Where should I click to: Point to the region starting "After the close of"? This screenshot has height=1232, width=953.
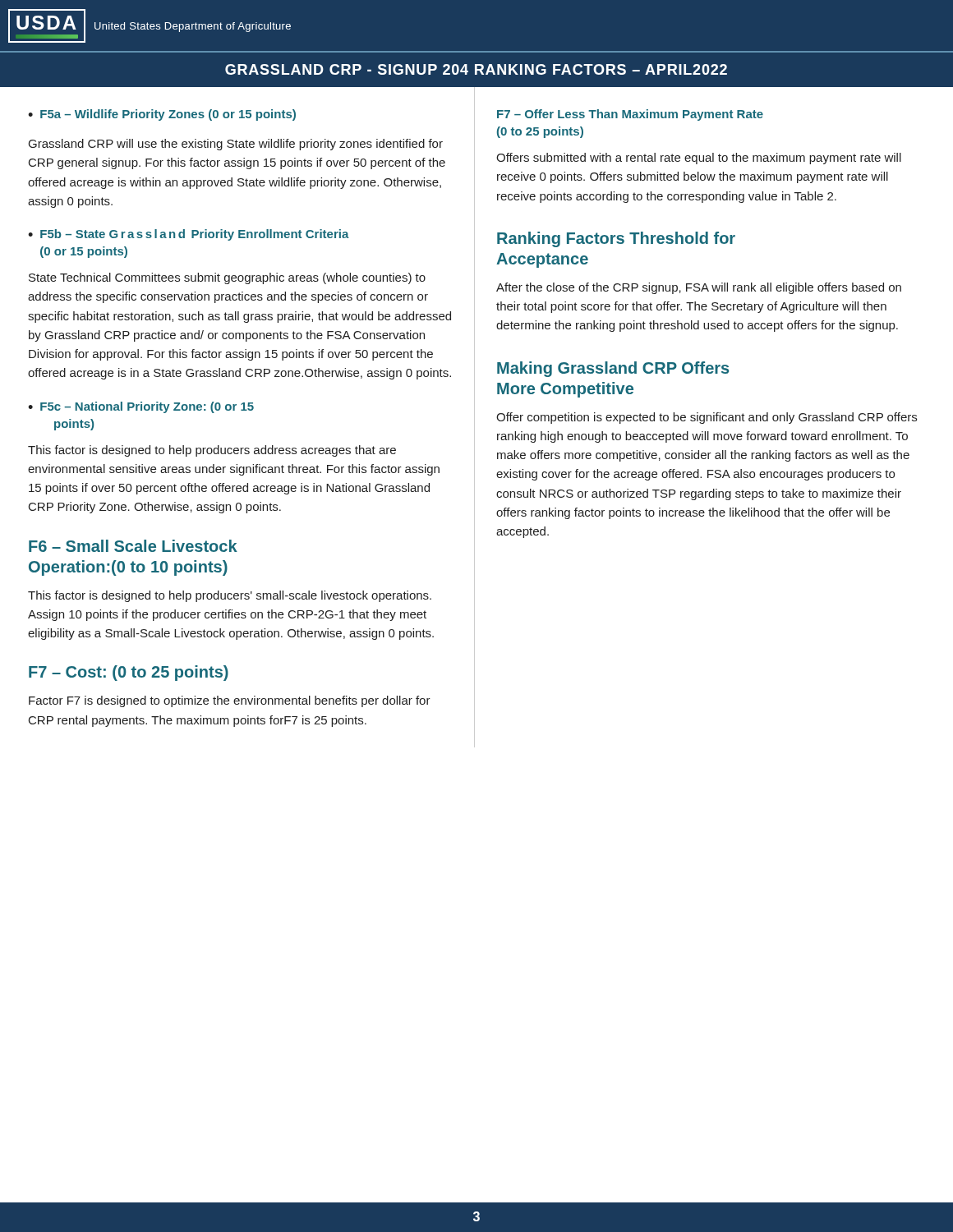(699, 306)
